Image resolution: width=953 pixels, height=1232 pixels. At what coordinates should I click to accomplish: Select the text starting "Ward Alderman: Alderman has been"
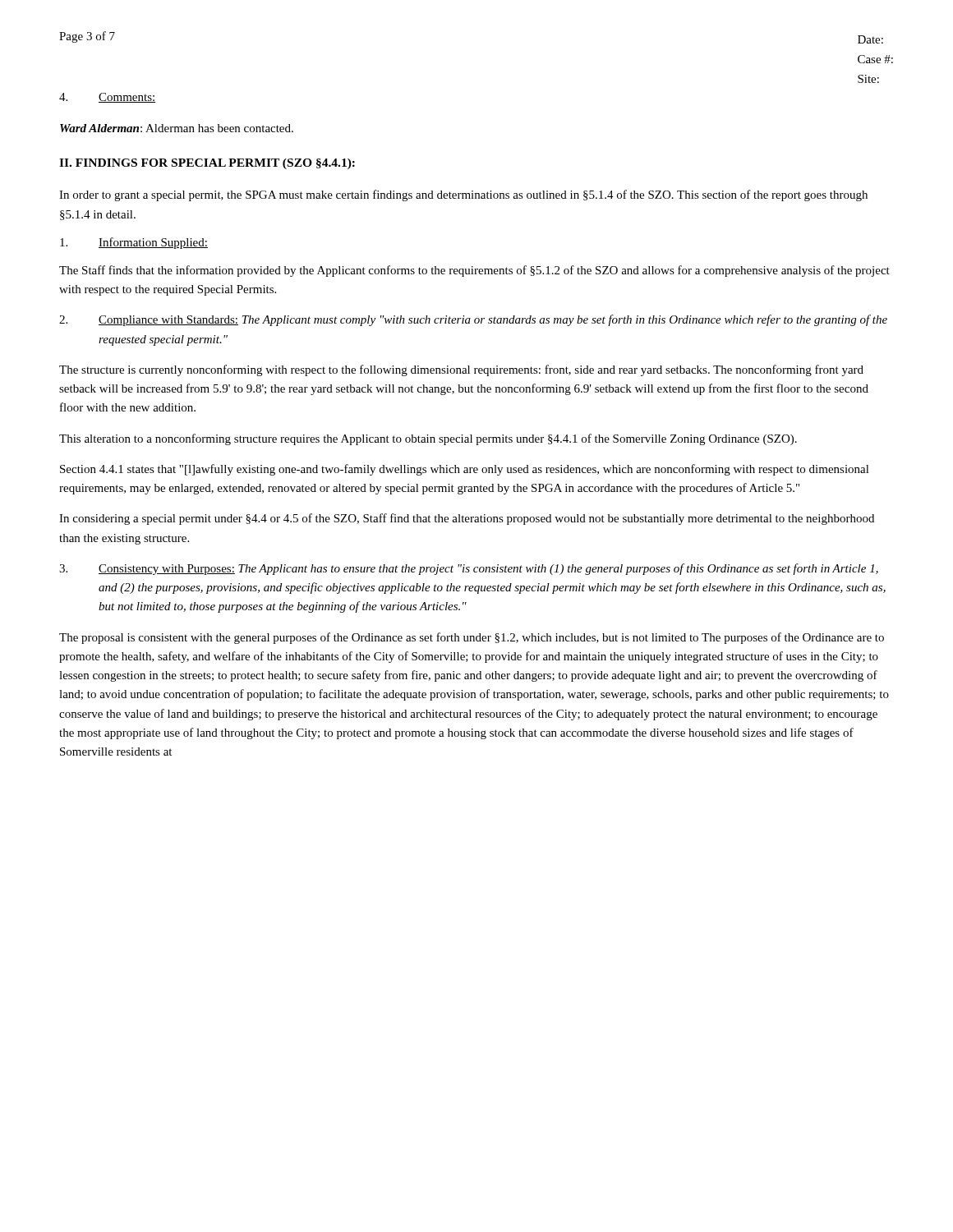pyautogui.click(x=177, y=128)
